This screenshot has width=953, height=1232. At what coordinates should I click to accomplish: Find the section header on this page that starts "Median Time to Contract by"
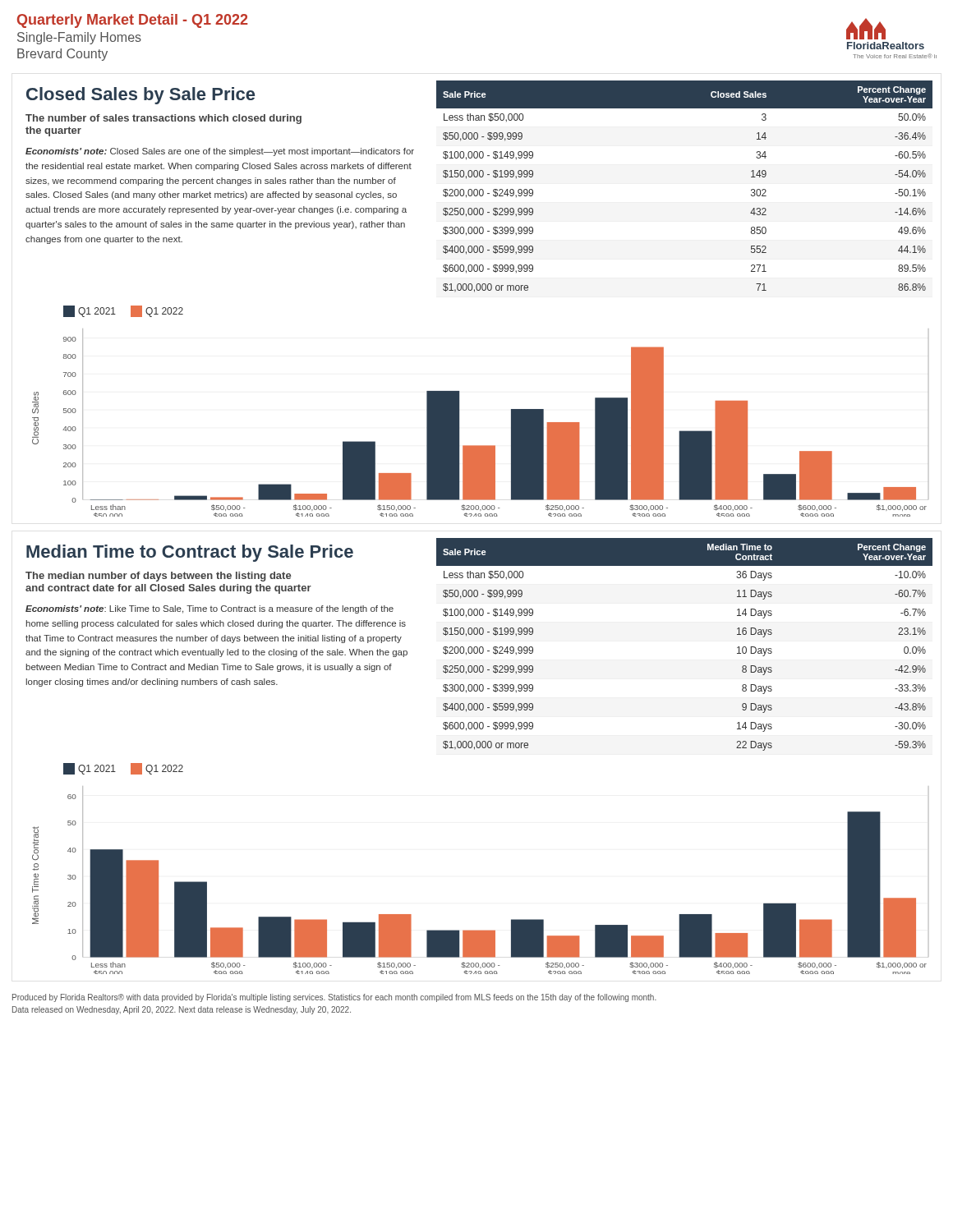coord(190,552)
